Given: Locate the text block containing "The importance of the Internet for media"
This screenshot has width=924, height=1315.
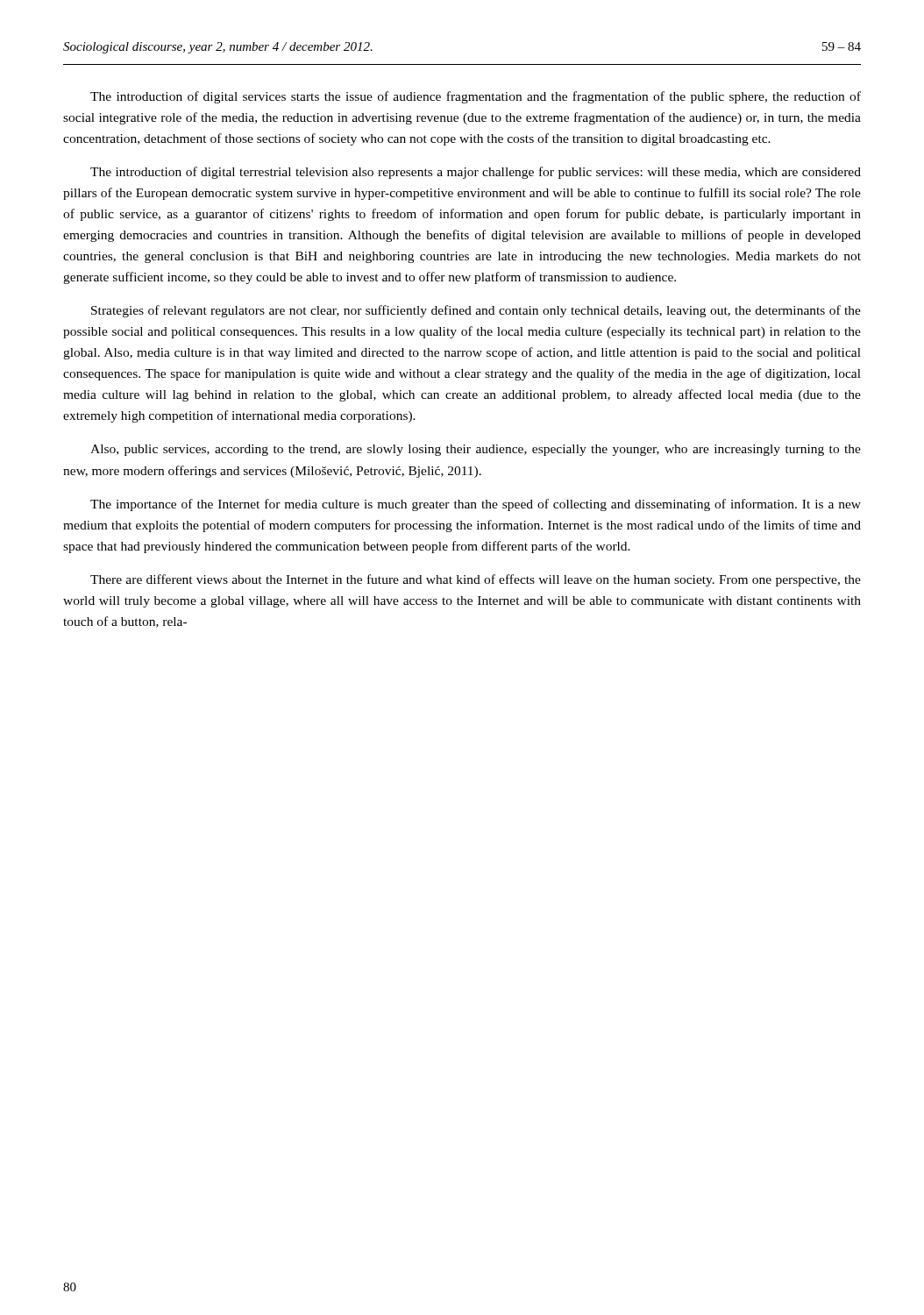Looking at the screenshot, I should [x=462, y=524].
